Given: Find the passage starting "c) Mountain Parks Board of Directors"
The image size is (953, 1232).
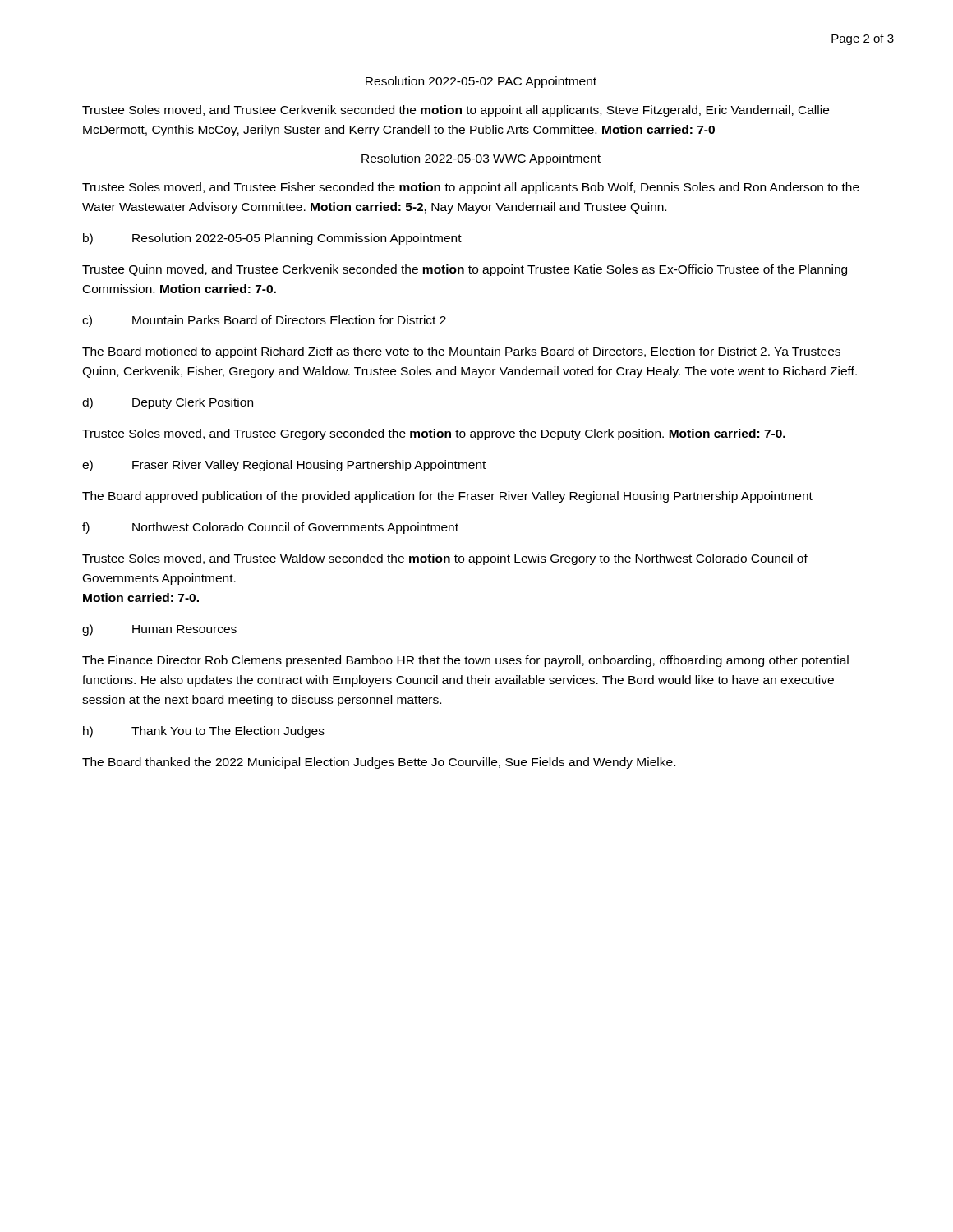Looking at the screenshot, I should tap(264, 321).
